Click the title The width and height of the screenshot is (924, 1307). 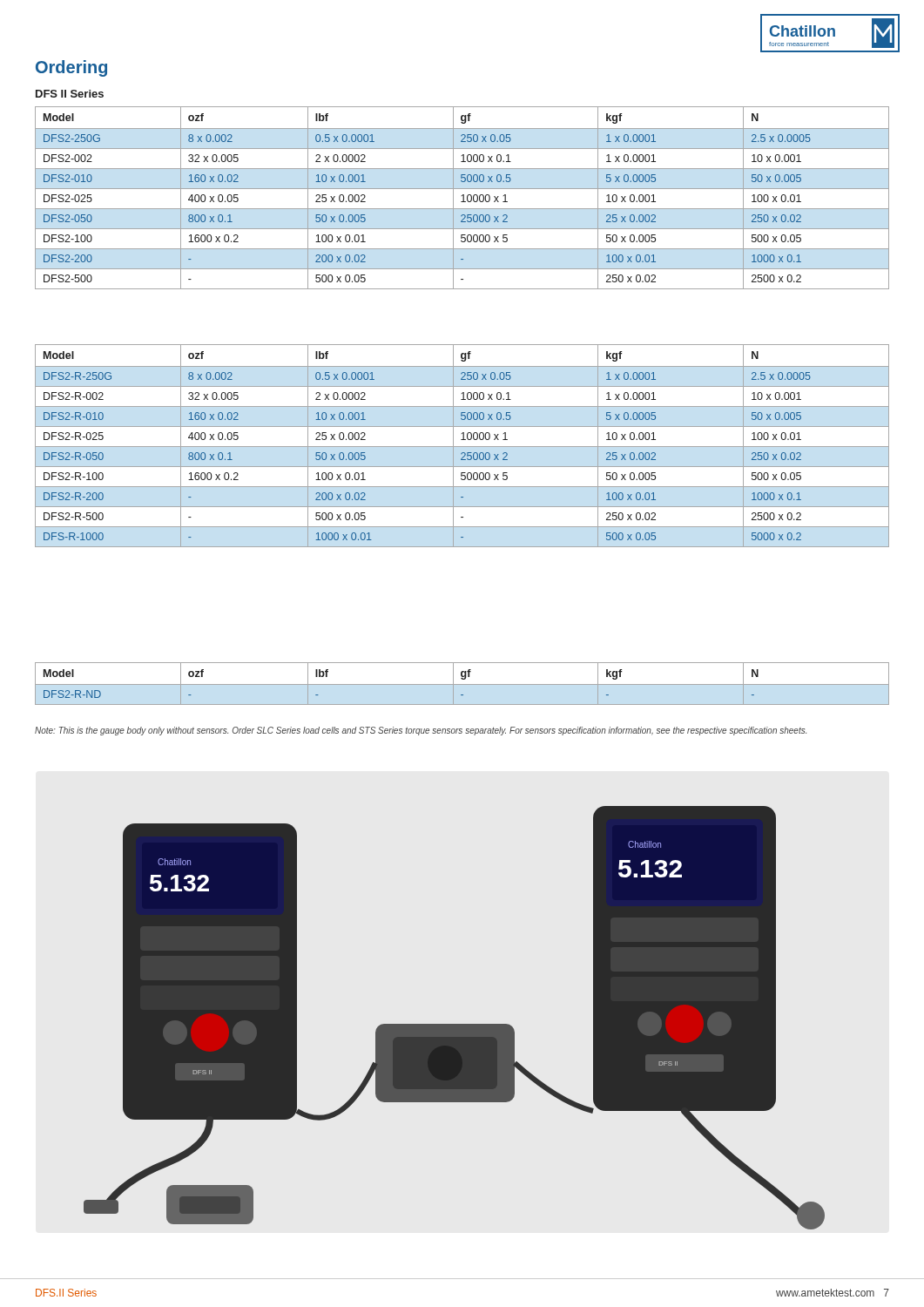pos(72,67)
